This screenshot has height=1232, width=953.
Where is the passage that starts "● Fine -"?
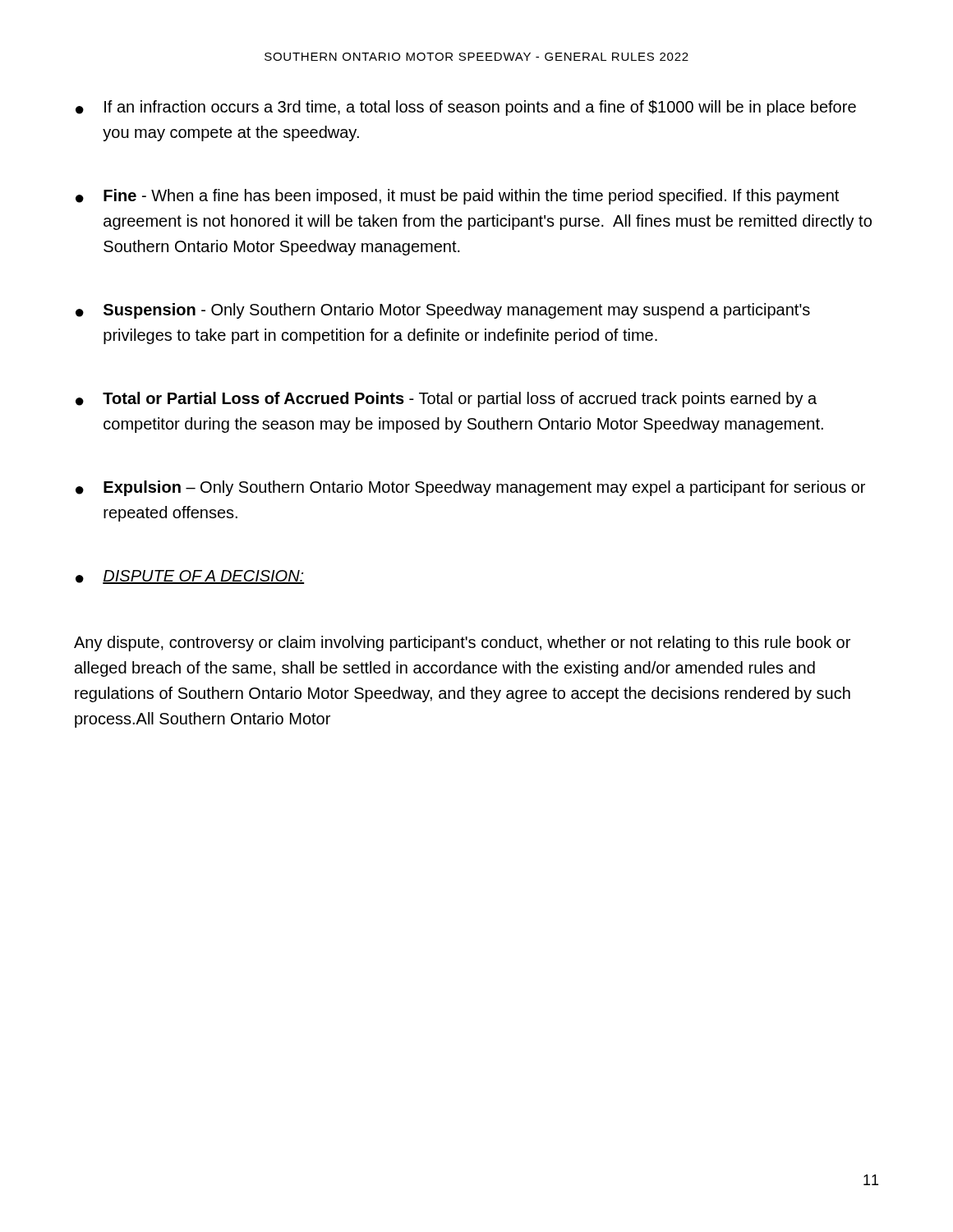[x=476, y=221]
